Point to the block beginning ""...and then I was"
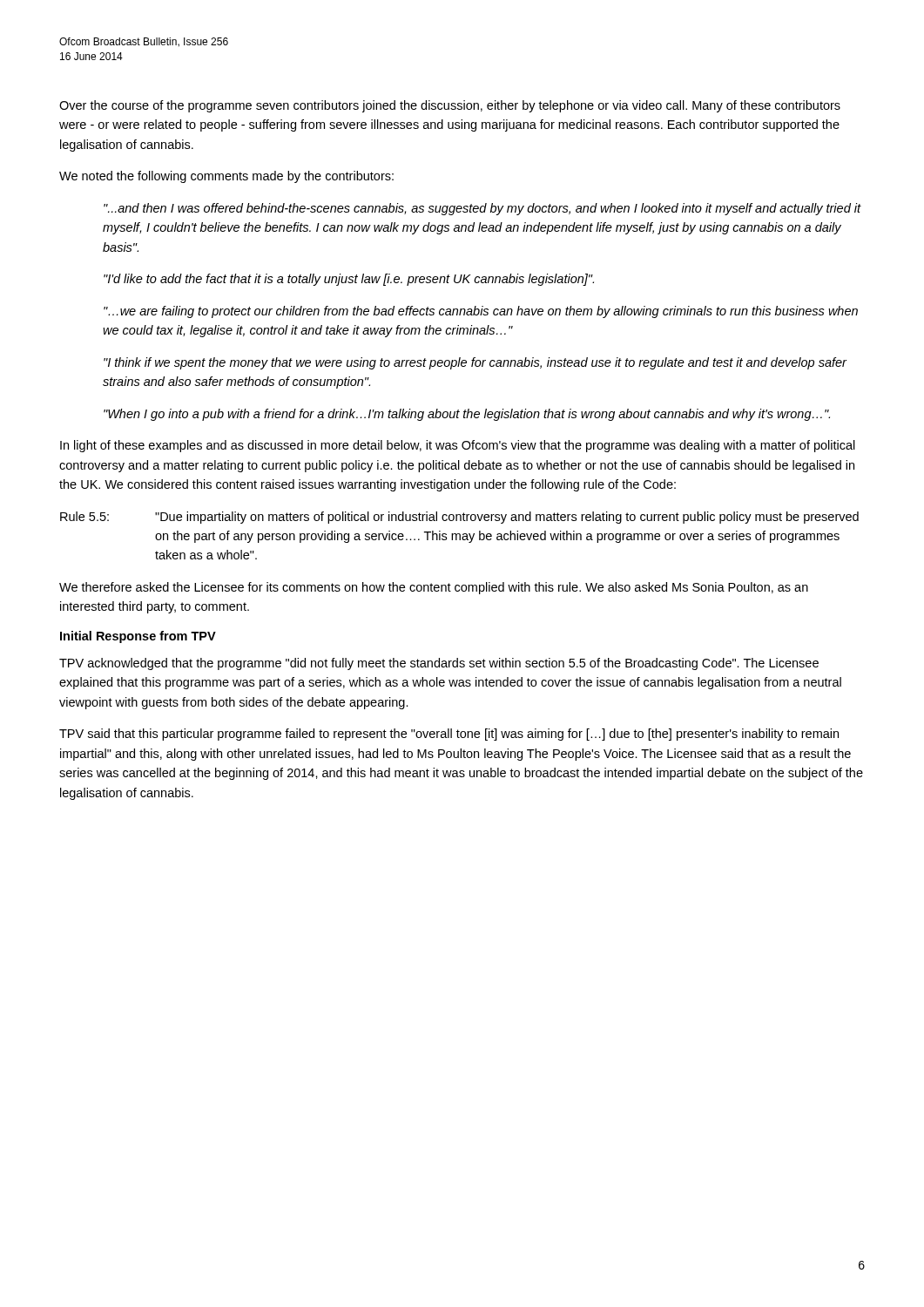Viewport: 924px width, 1307px height. (482, 228)
